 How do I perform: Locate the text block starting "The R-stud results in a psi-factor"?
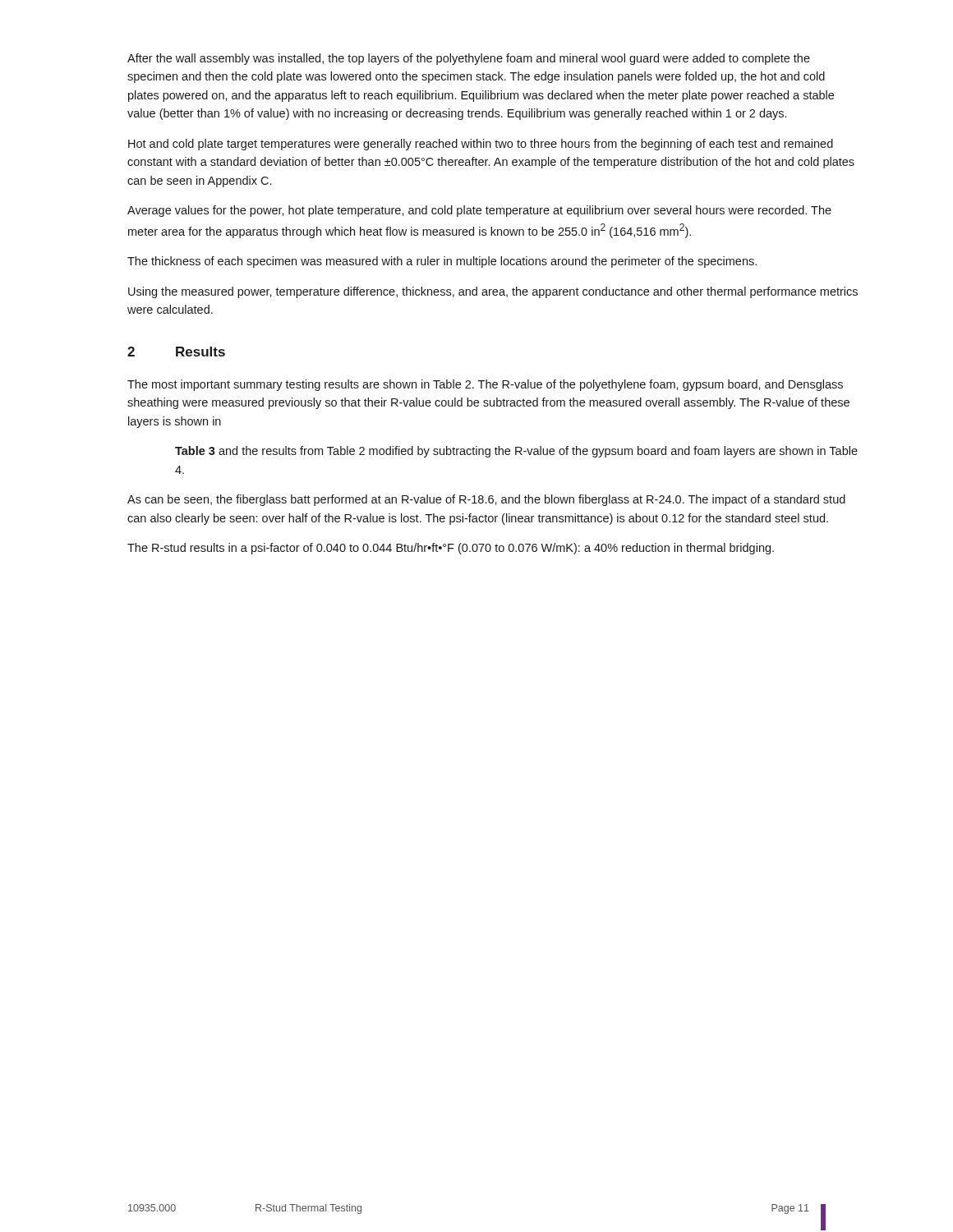[x=451, y=548]
